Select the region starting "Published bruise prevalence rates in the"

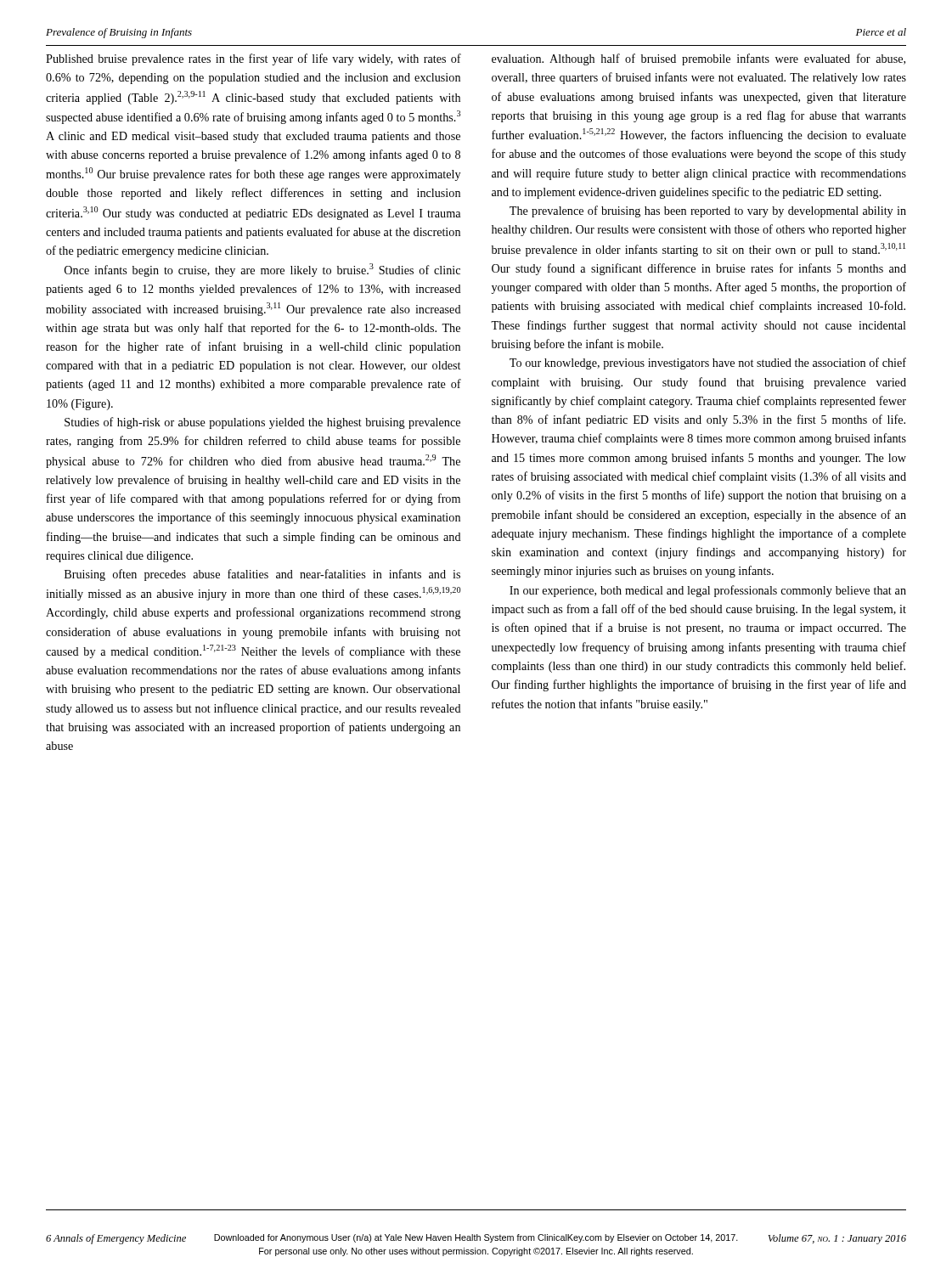coord(253,59)
